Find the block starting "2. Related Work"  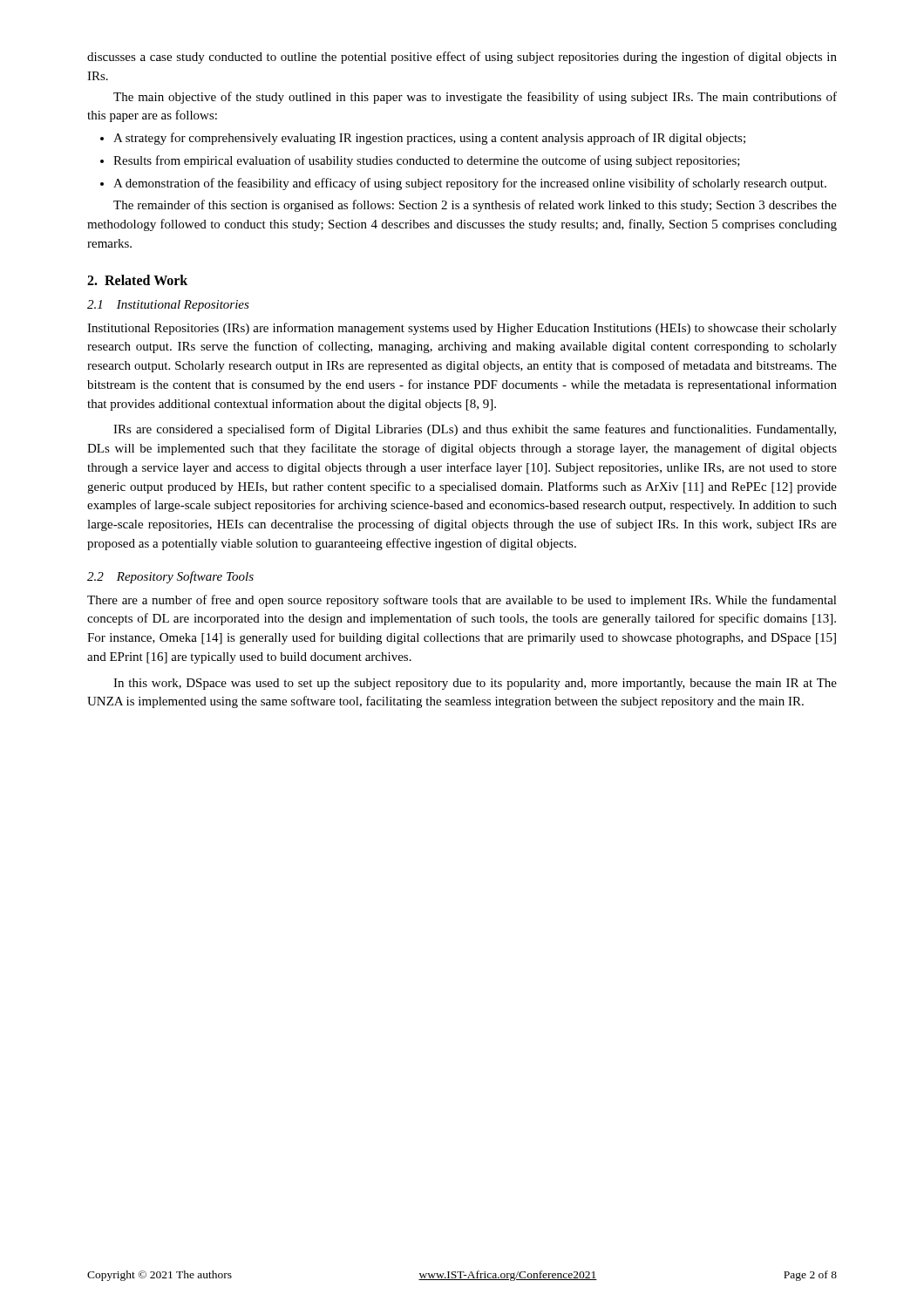click(x=137, y=280)
